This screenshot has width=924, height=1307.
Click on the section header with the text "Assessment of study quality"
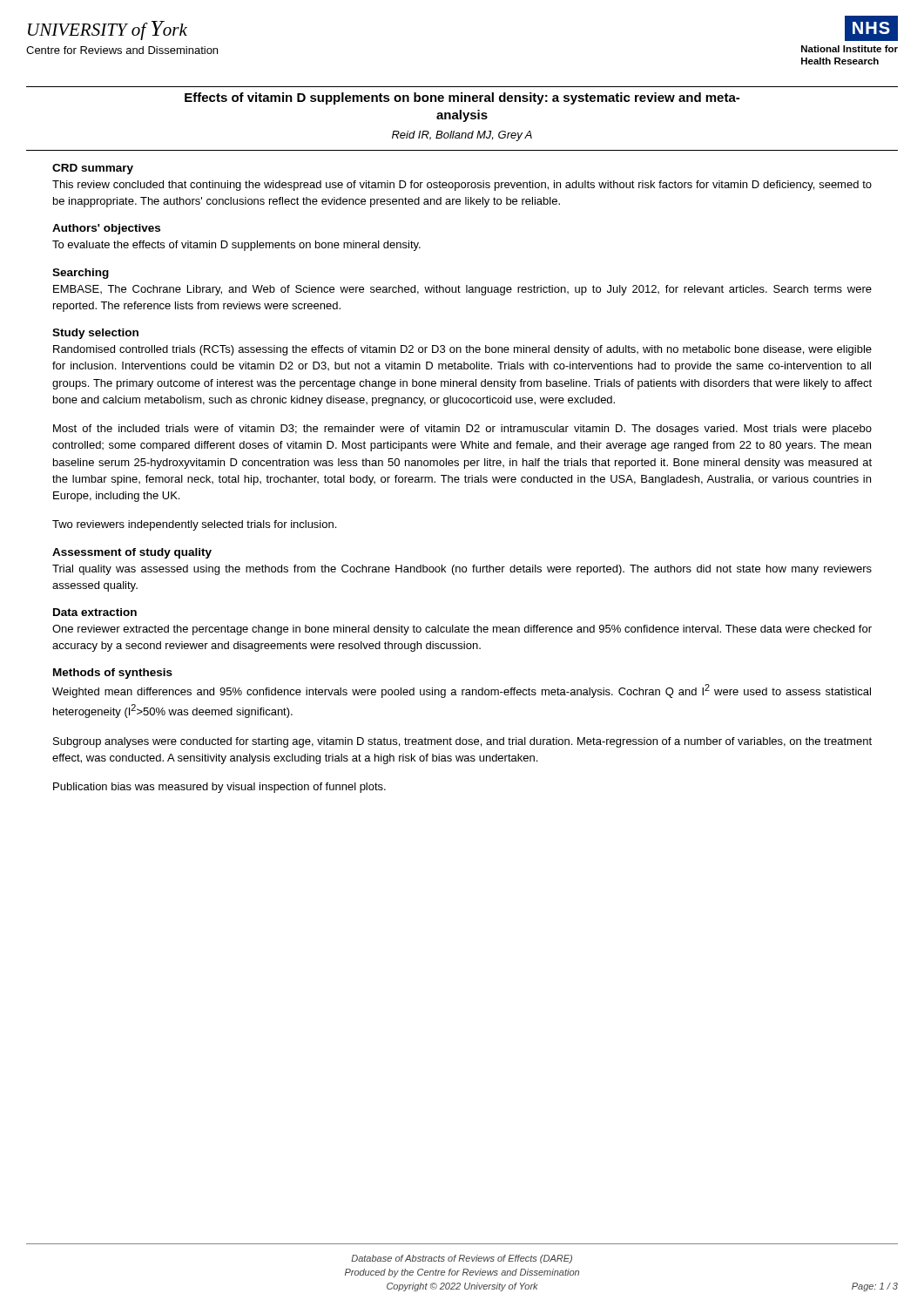coord(132,552)
